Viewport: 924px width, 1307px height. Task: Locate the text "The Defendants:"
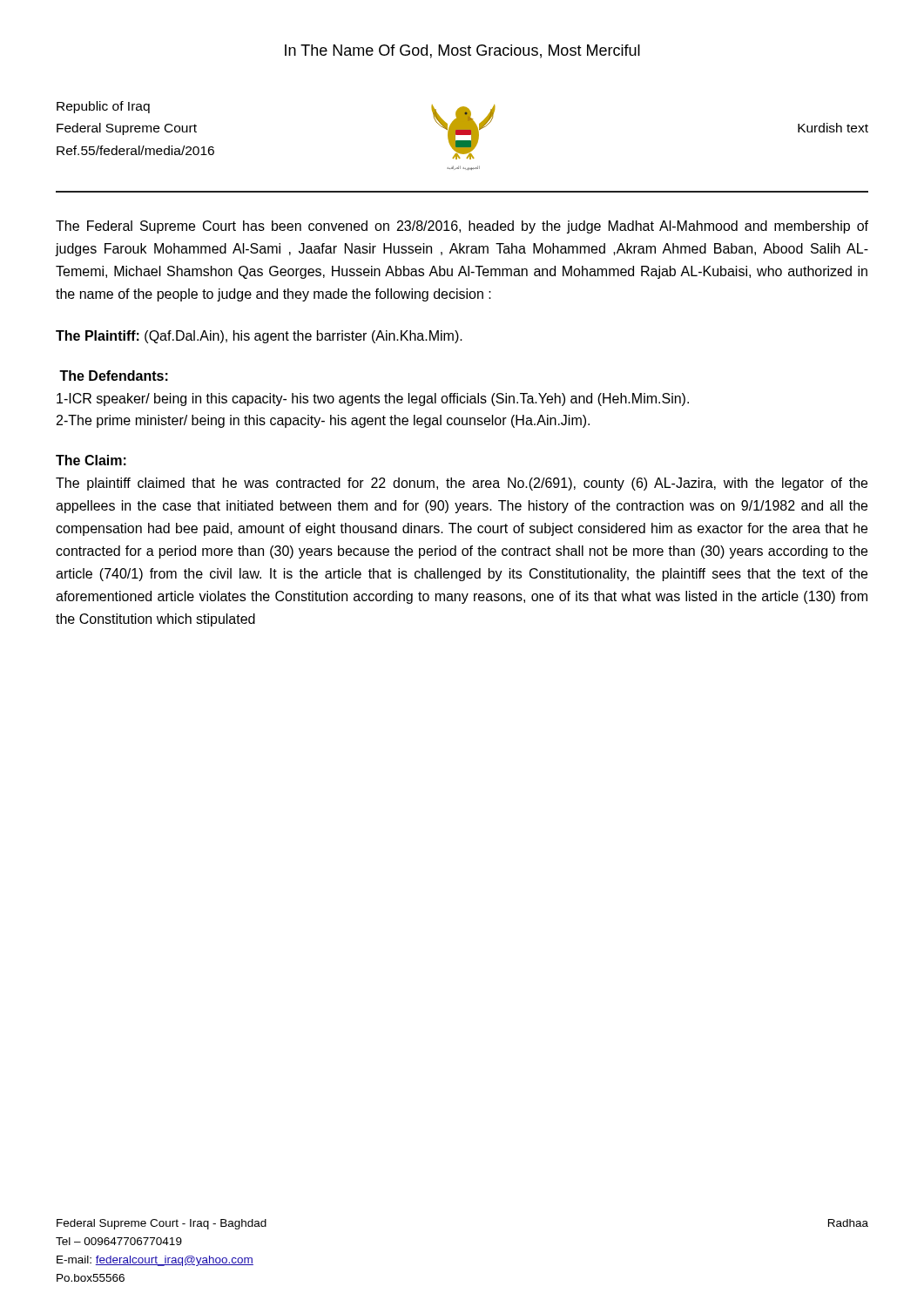coord(112,376)
